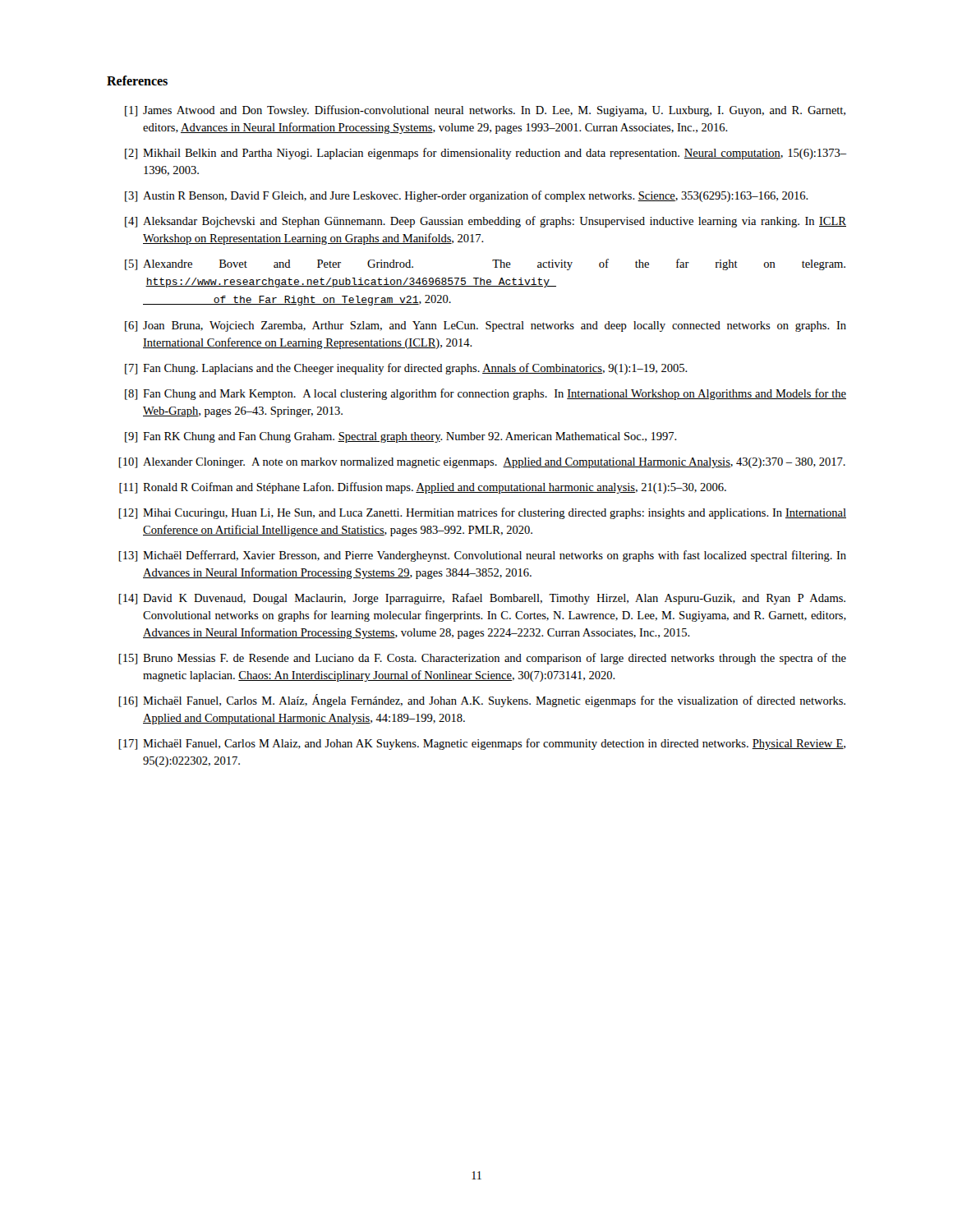Click on the region starting "[9] Fan RK Chung and Fan Chung"

tap(476, 436)
